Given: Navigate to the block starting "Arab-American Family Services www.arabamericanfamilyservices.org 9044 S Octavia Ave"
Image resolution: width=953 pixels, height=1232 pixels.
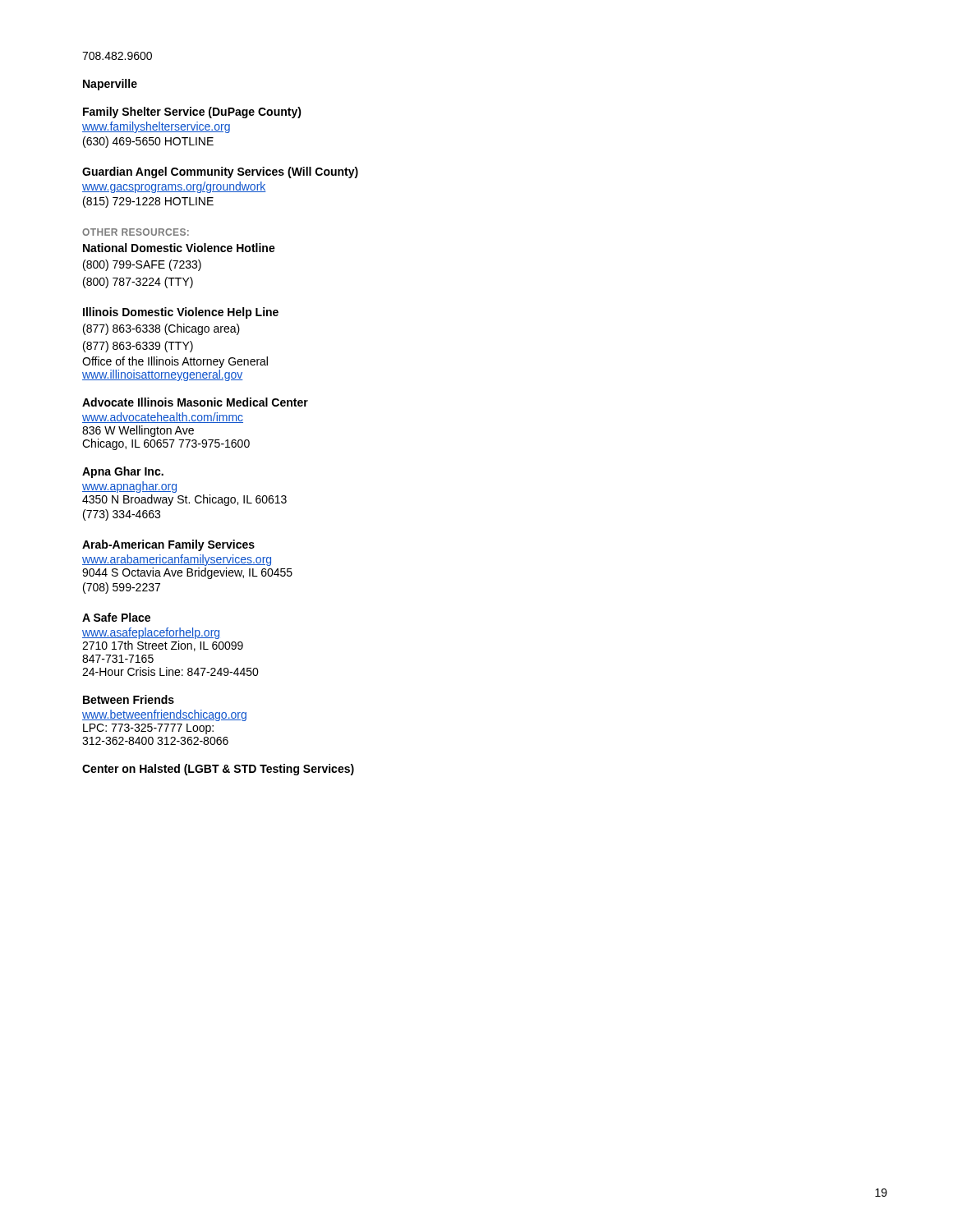Looking at the screenshot, I should click(168, 545).
